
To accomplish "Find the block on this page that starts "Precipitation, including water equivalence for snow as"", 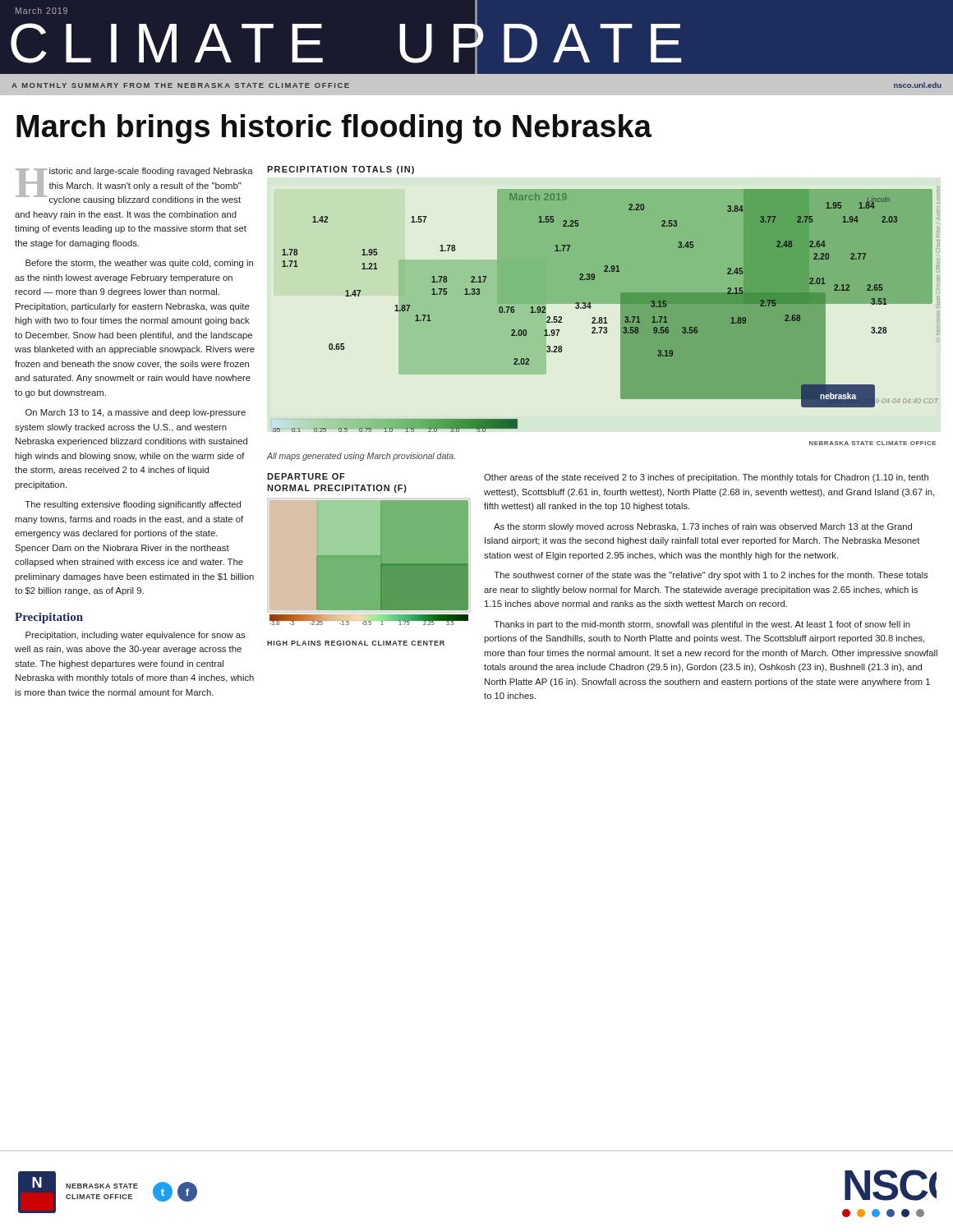I will pos(135,664).
